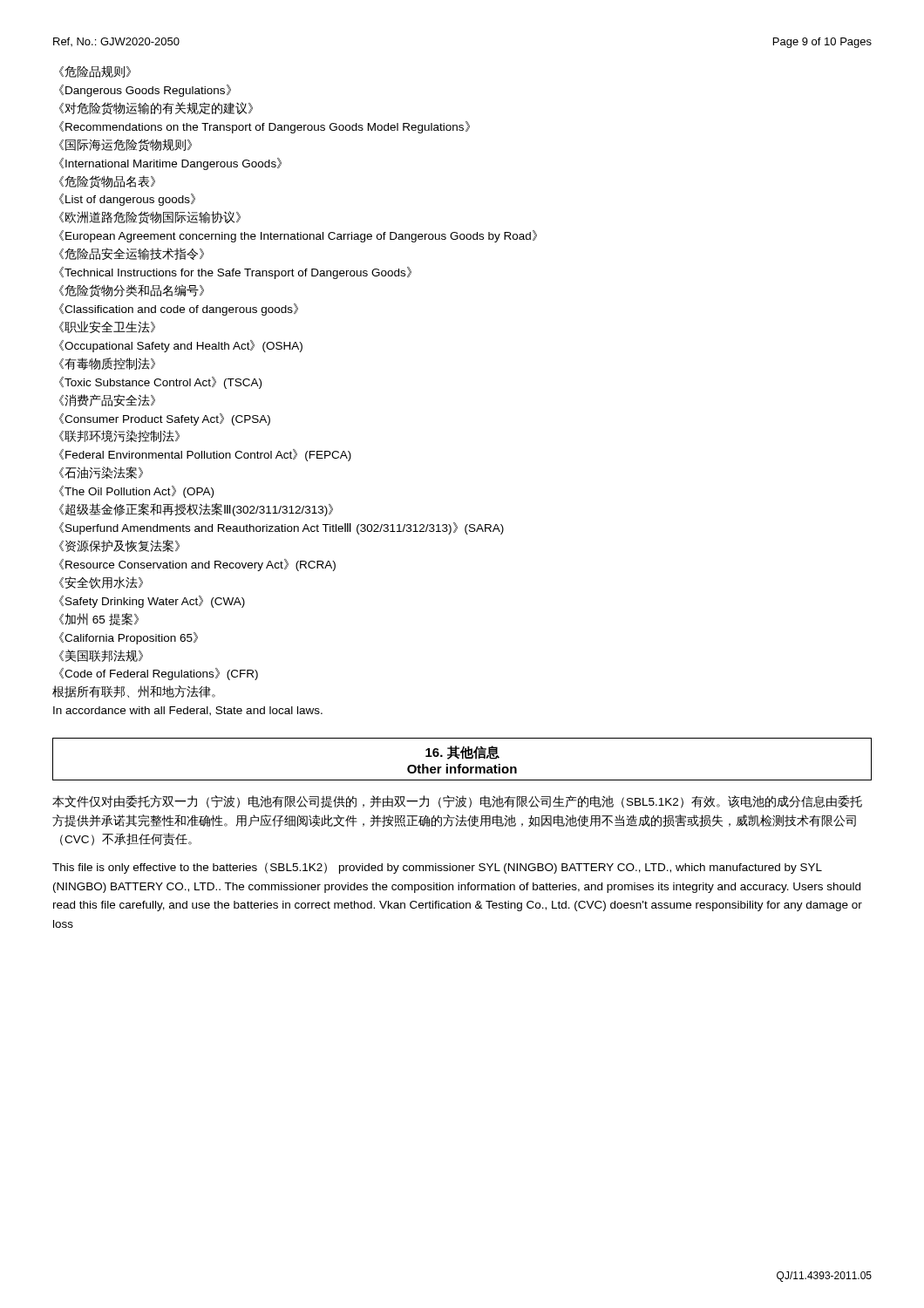Screen dimensions: 1308x924
Task: Click on the text starting "《Resource Conservation and Recovery"
Action: click(x=194, y=565)
